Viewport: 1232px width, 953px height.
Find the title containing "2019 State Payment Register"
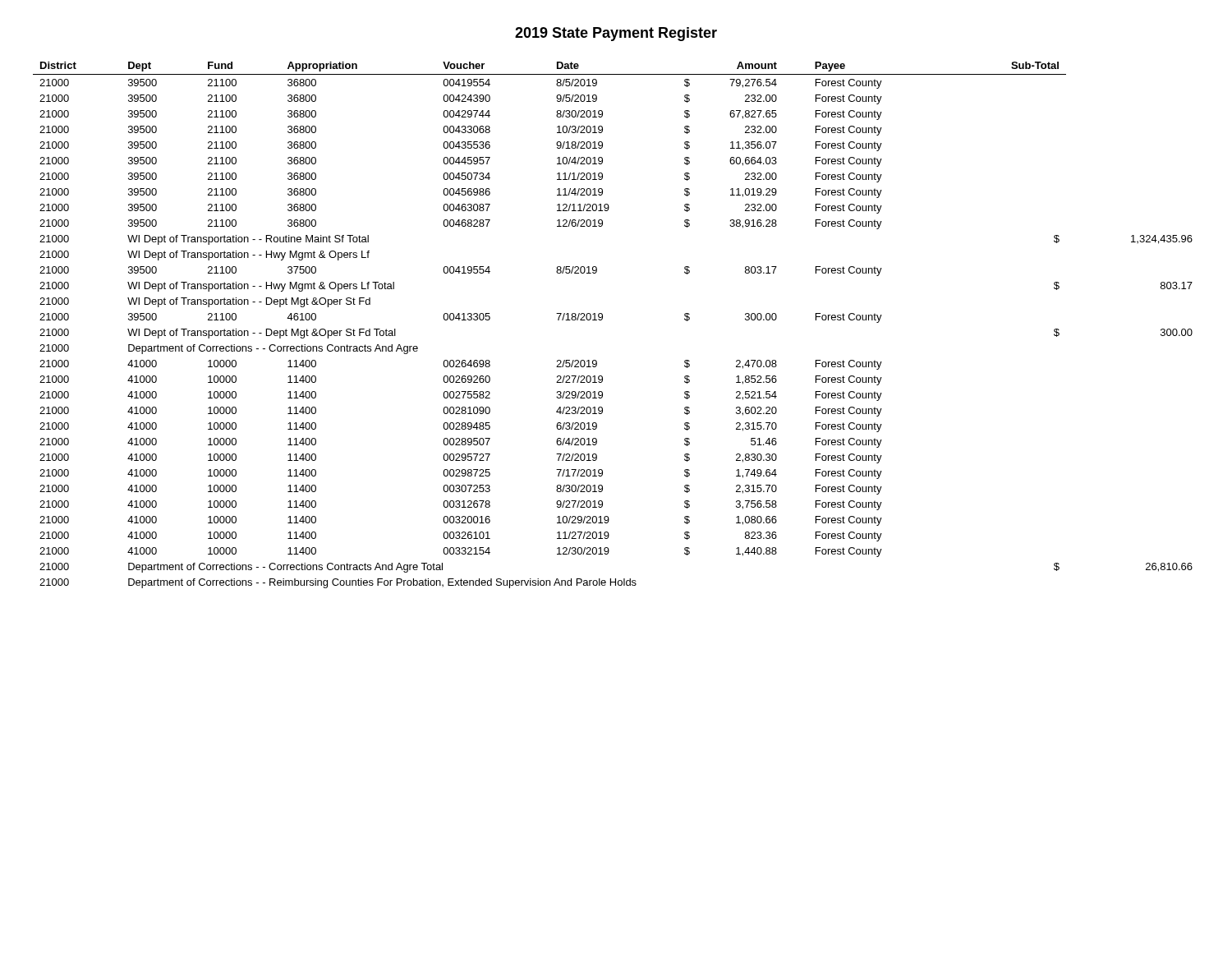[616, 33]
